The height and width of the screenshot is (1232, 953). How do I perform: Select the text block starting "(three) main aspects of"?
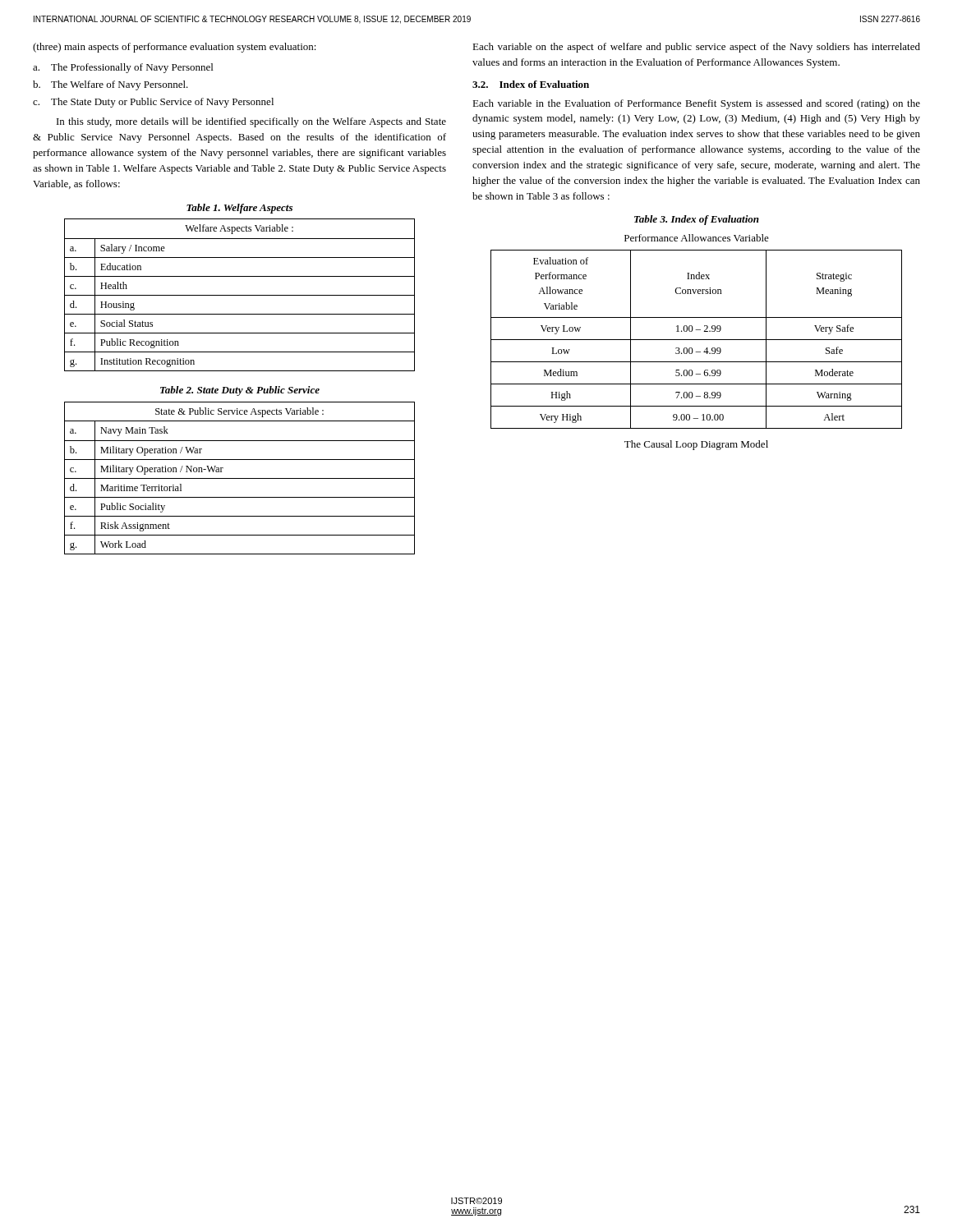[239, 47]
